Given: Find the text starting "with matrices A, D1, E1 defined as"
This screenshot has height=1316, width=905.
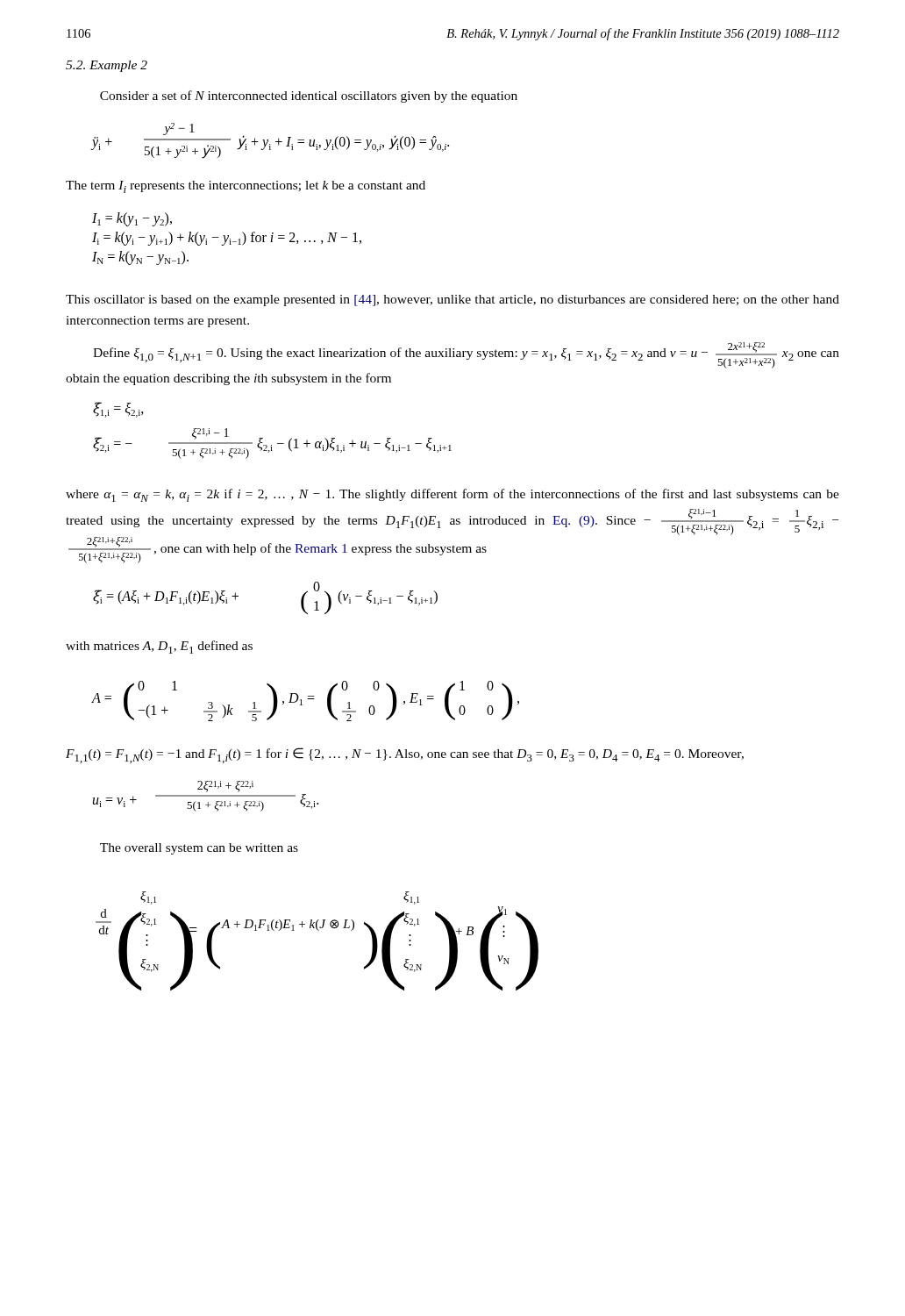Looking at the screenshot, I should [159, 647].
